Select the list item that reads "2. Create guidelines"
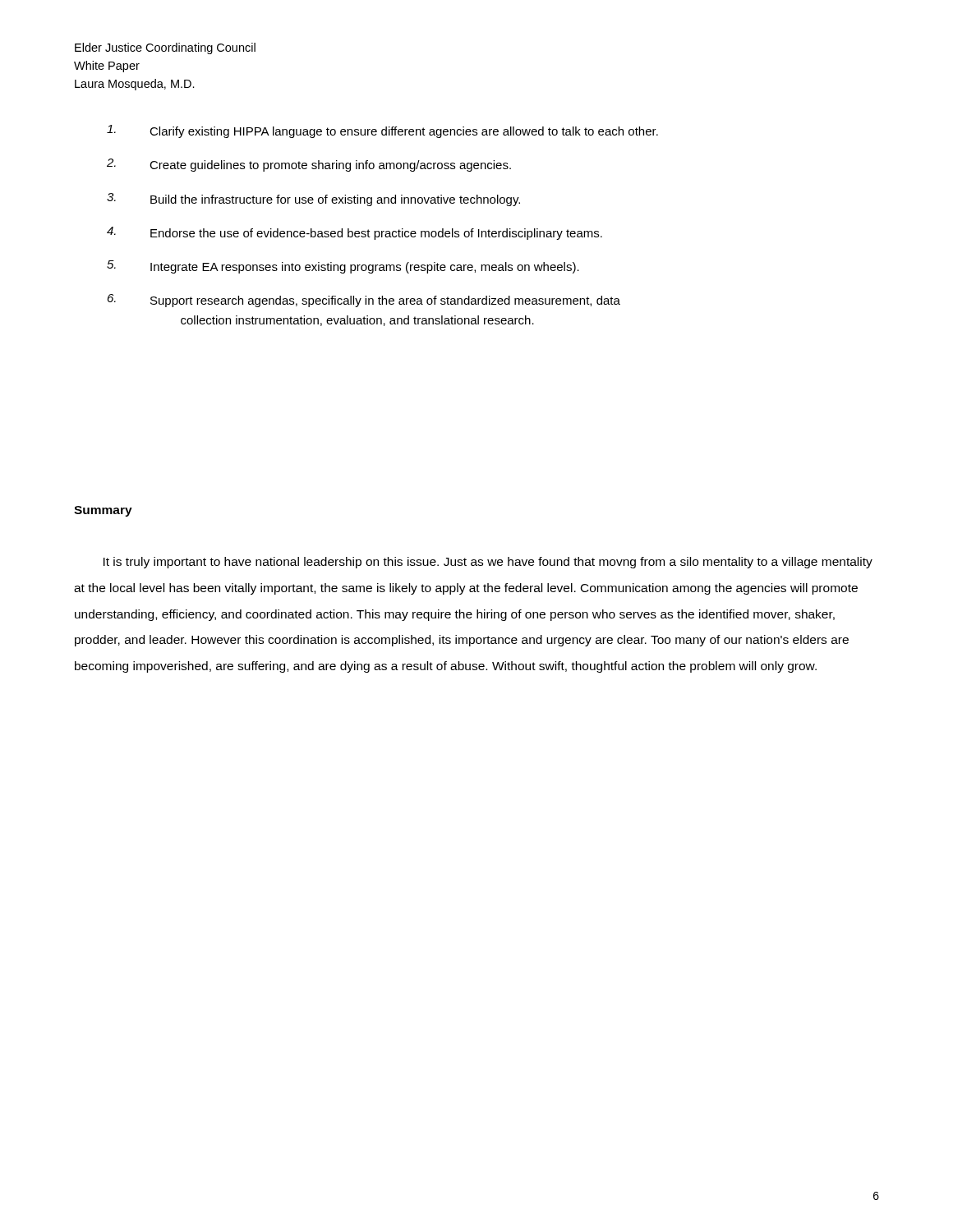The height and width of the screenshot is (1232, 953). 309,165
